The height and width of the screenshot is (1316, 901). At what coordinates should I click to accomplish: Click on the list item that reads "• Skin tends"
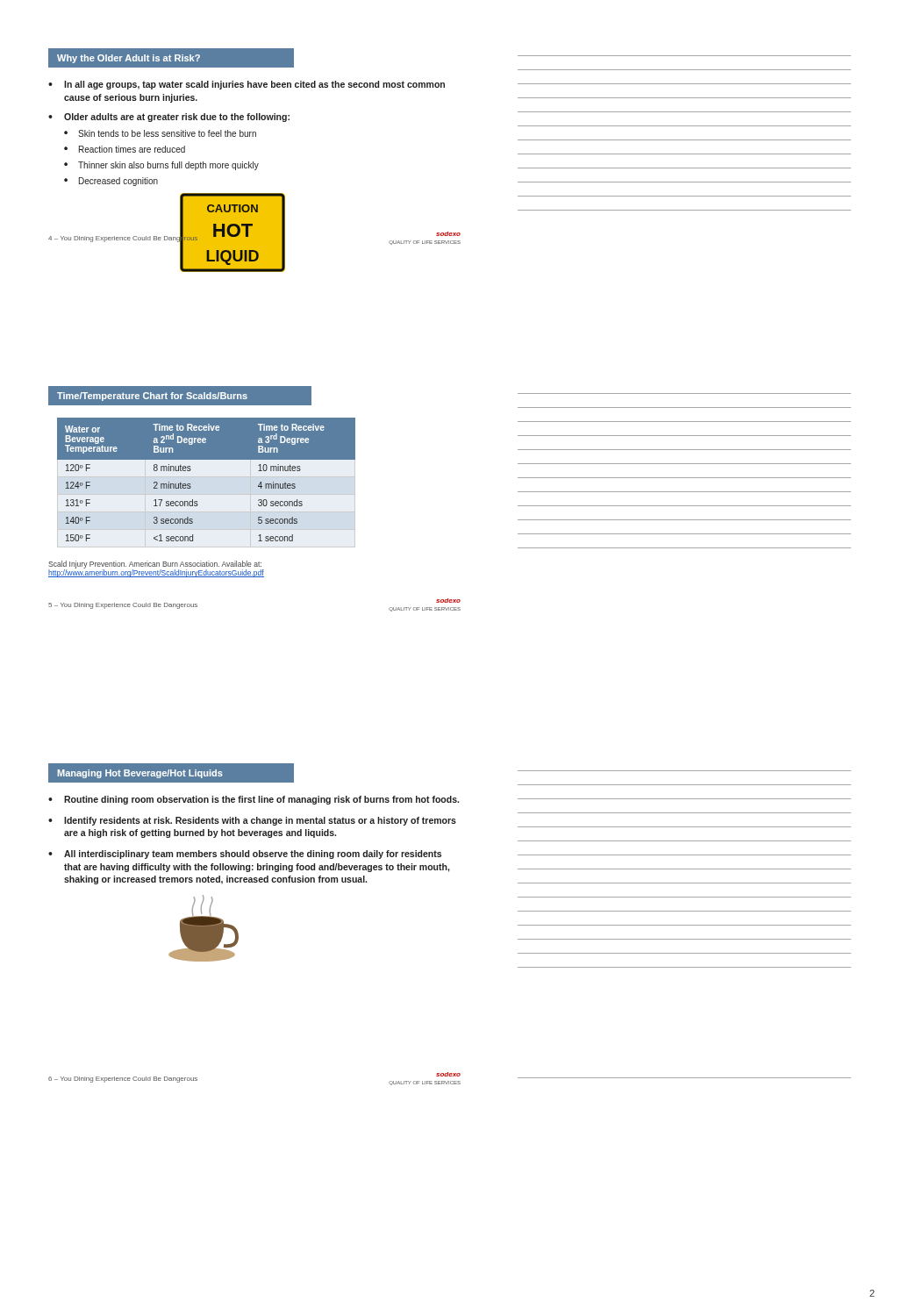[262, 134]
